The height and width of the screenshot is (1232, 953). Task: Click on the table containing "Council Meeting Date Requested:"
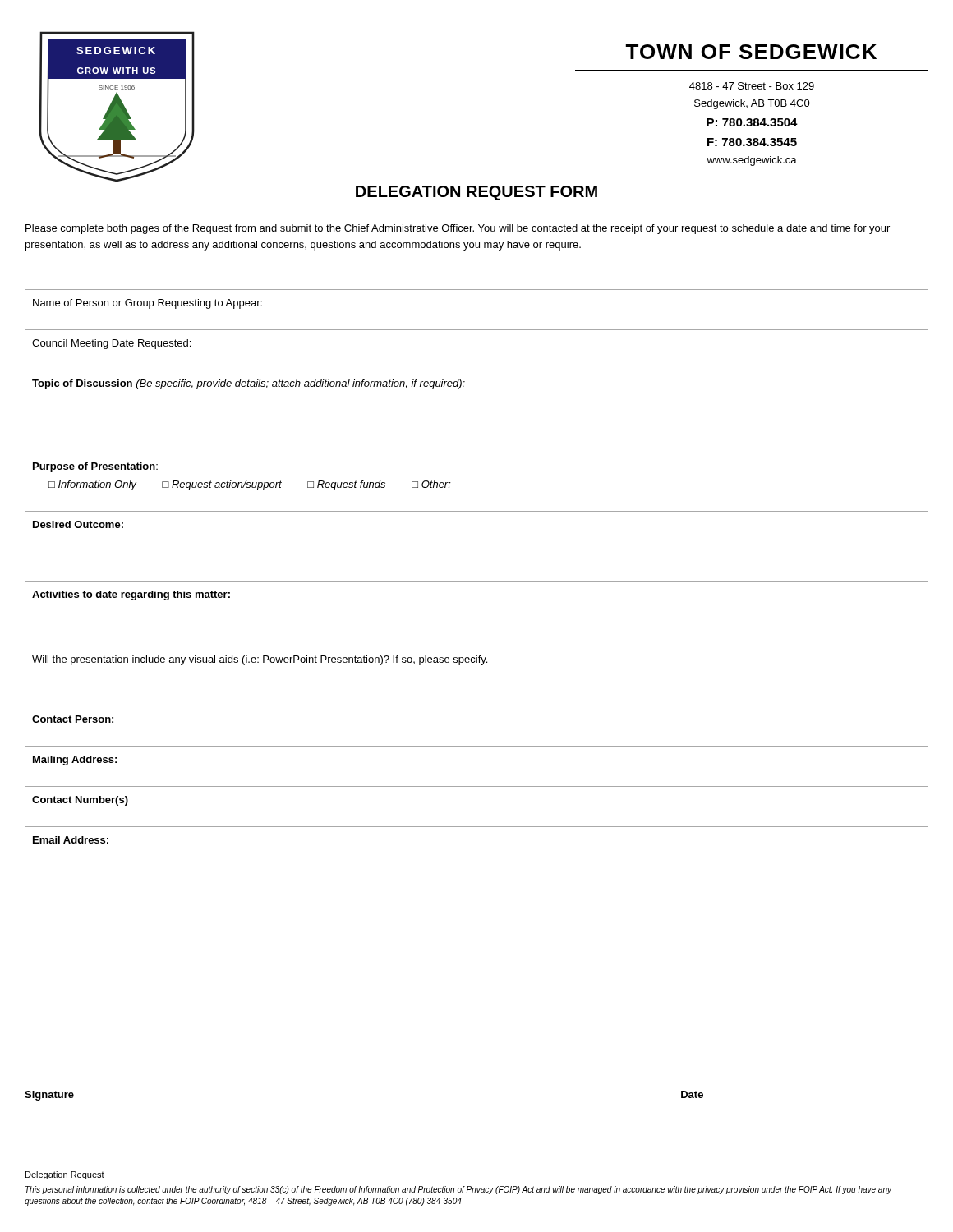(x=476, y=350)
